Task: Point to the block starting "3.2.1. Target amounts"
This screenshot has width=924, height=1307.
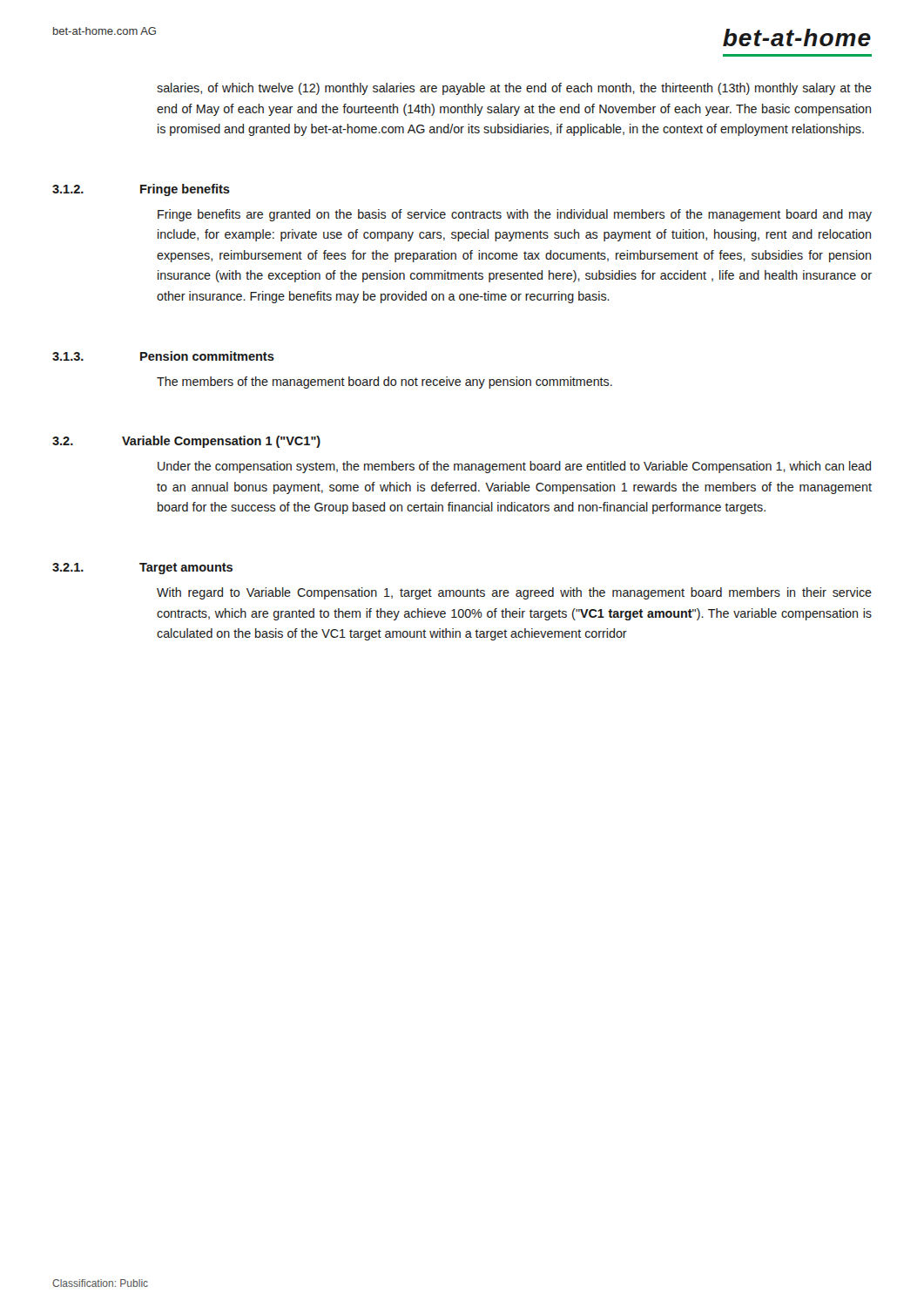Action: pyautogui.click(x=143, y=567)
